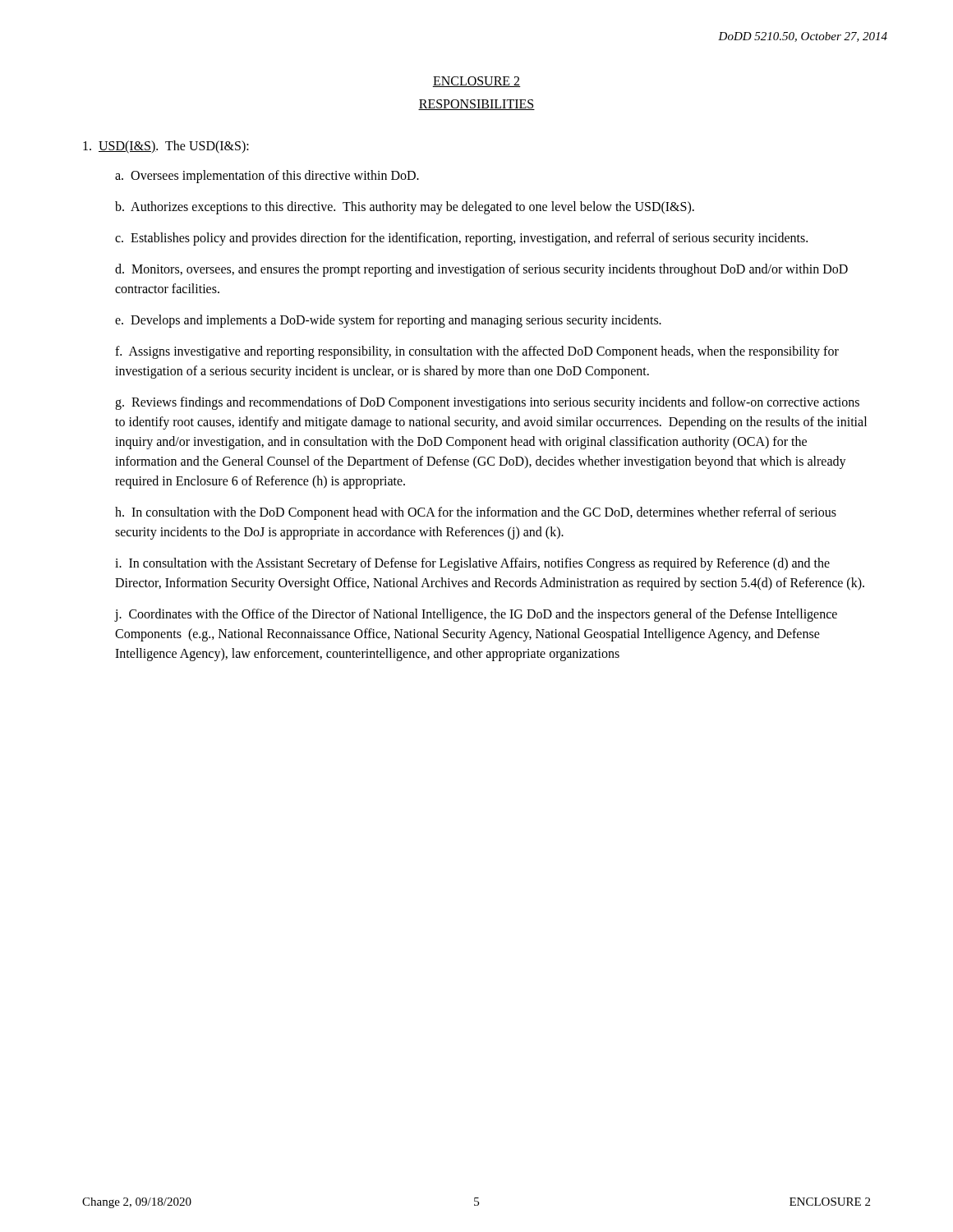The height and width of the screenshot is (1232, 953).
Task: Click on the text starting "d. Monitors, oversees, and ensures the"
Action: (x=482, y=279)
